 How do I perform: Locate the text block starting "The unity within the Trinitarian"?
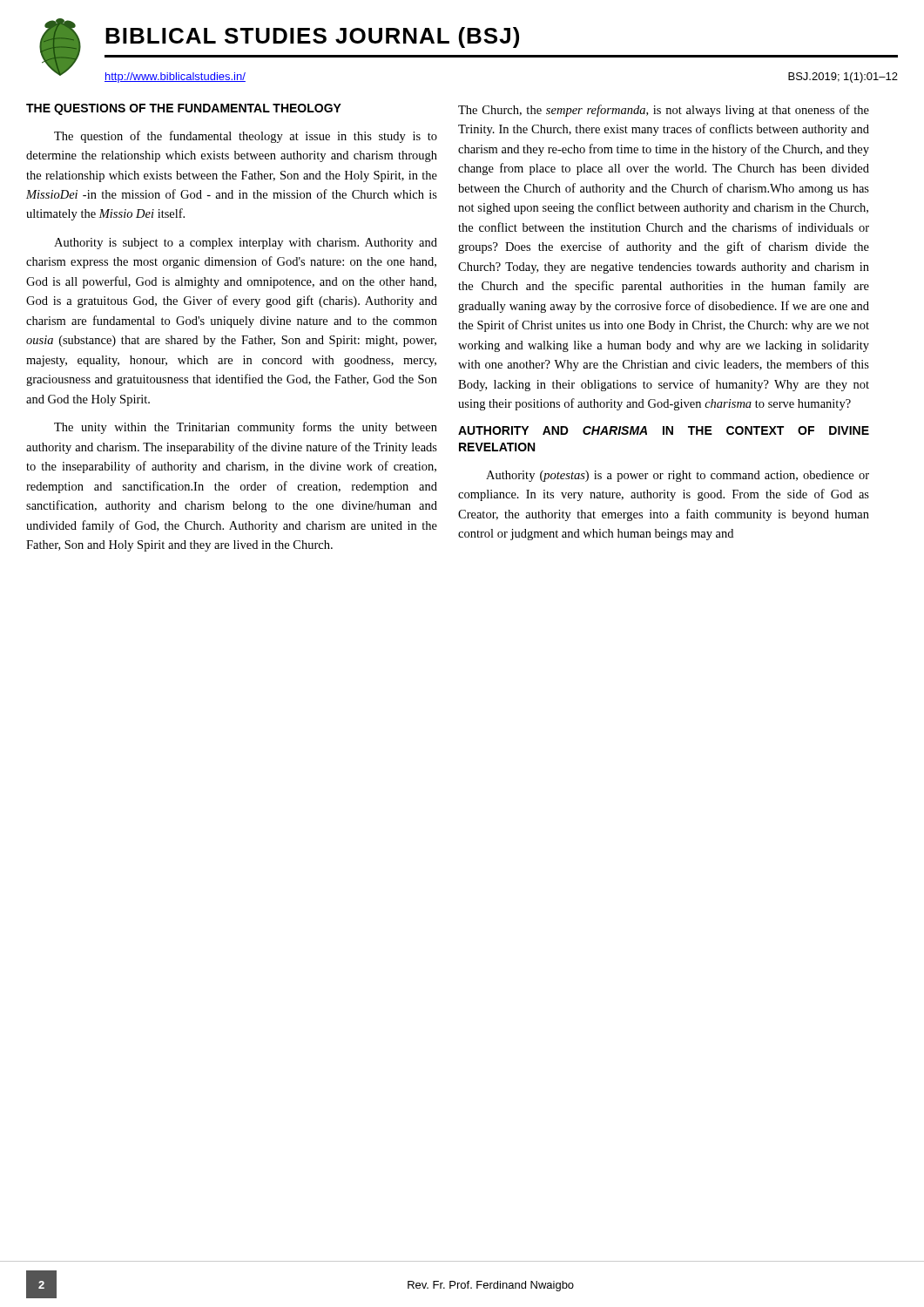pos(232,486)
